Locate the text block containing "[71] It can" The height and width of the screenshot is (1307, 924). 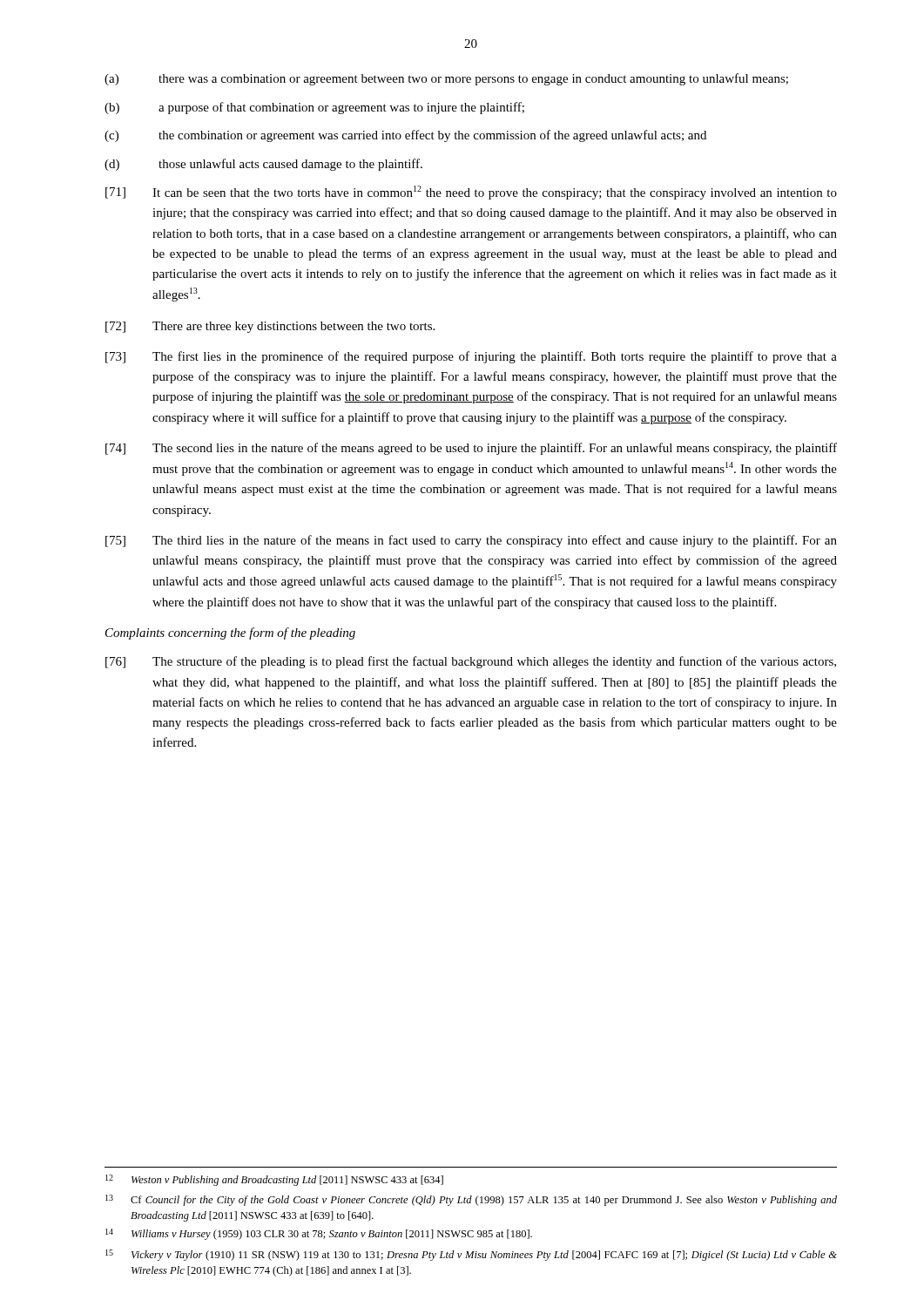tap(471, 244)
